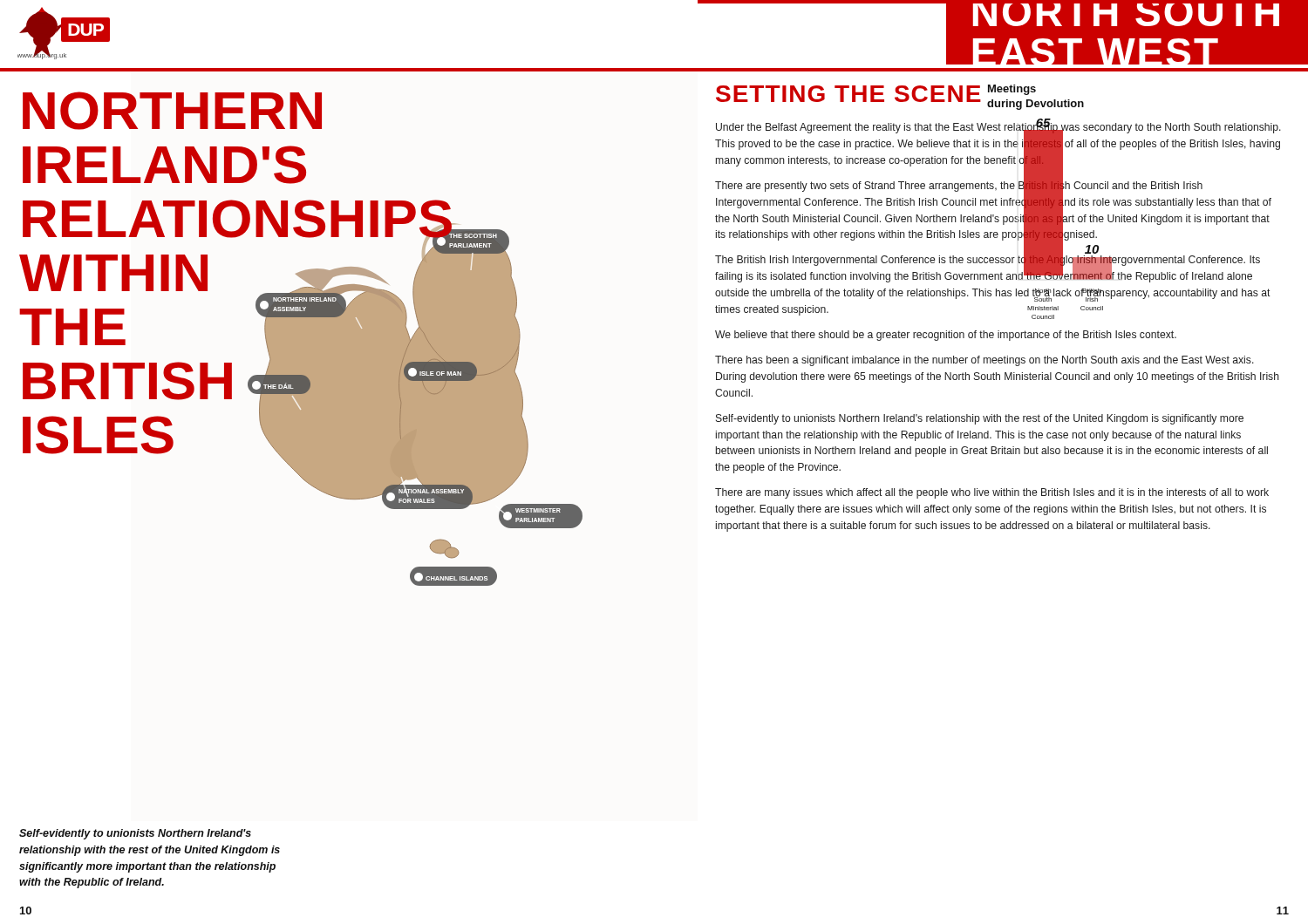Find the bar chart
This screenshot has width=1308, height=924.
point(1066,202)
